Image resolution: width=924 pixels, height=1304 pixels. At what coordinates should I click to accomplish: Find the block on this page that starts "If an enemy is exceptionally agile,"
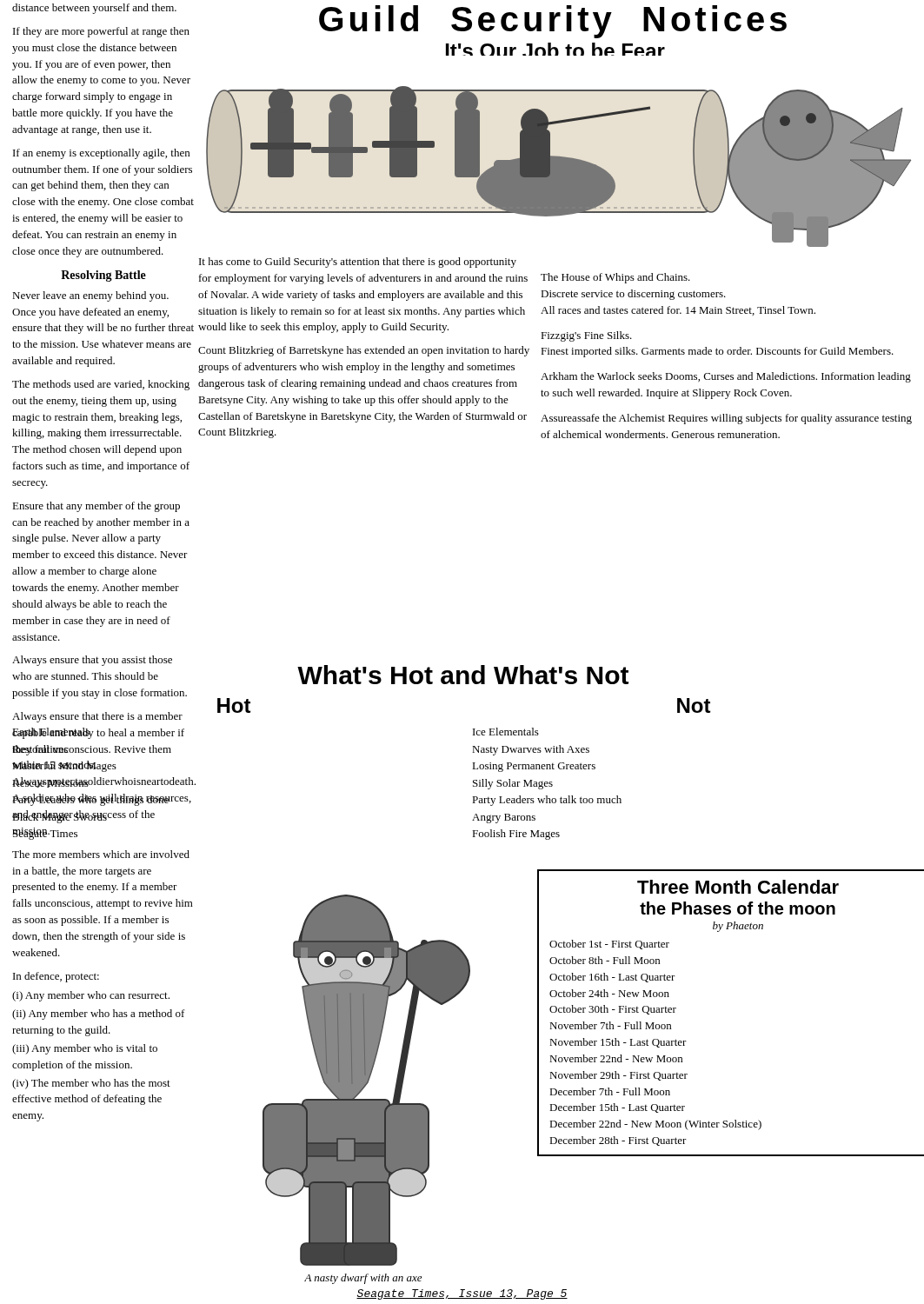point(103,201)
